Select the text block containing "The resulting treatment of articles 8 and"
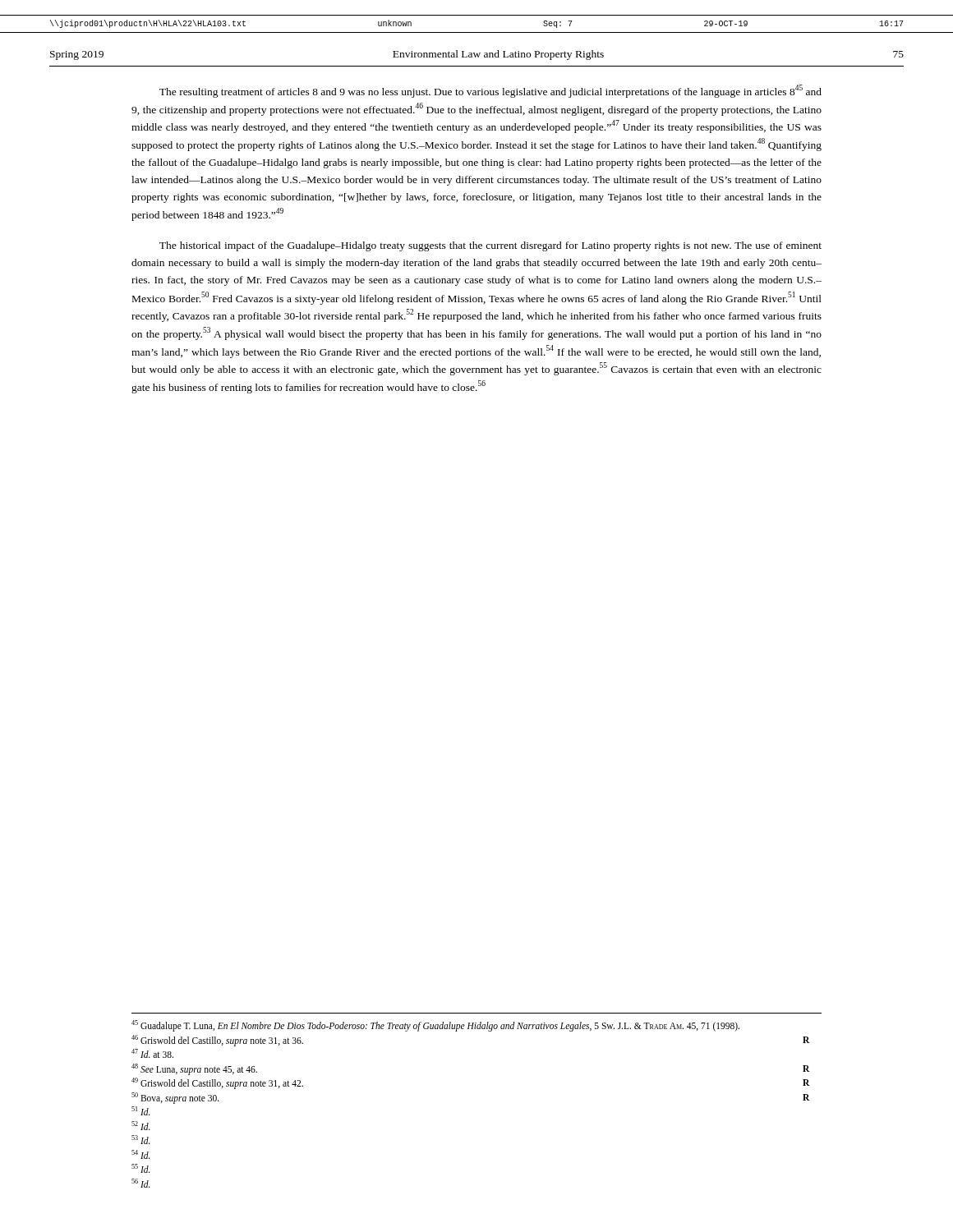Screen dimensions: 1232x953 (476, 153)
